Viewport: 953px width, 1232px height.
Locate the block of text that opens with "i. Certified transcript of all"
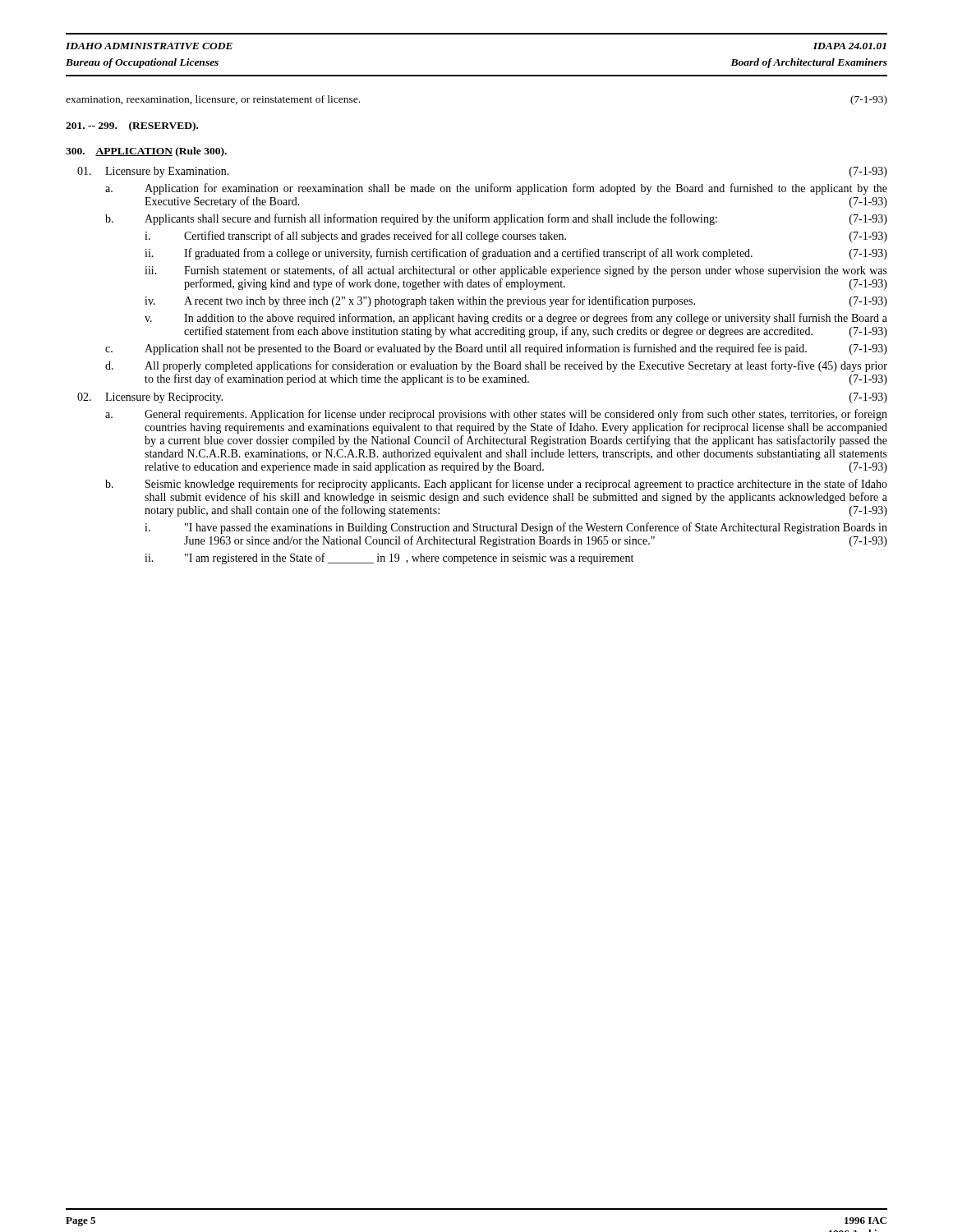tap(516, 237)
